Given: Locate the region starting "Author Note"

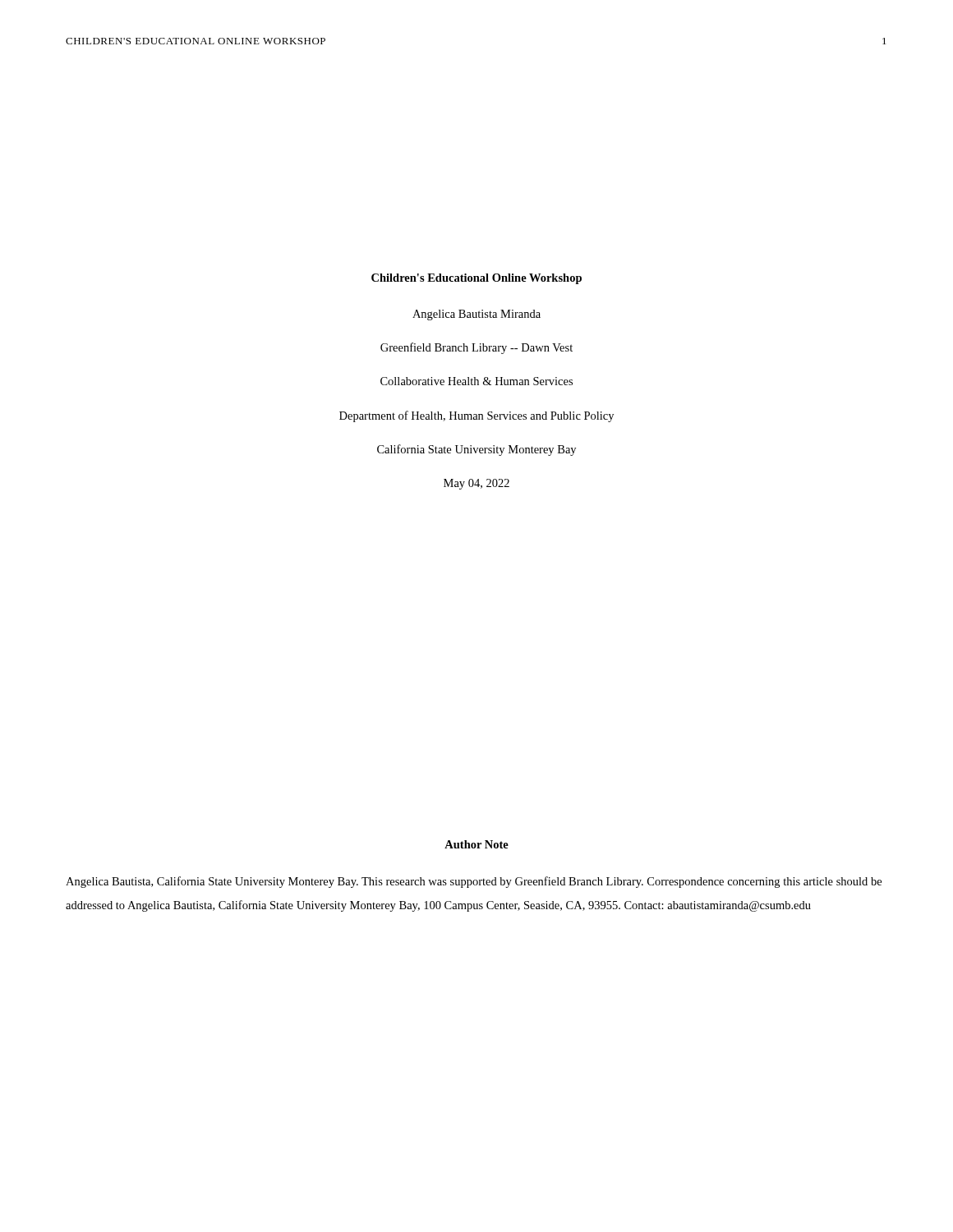Looking at the screenshot, I should (476, 844).
